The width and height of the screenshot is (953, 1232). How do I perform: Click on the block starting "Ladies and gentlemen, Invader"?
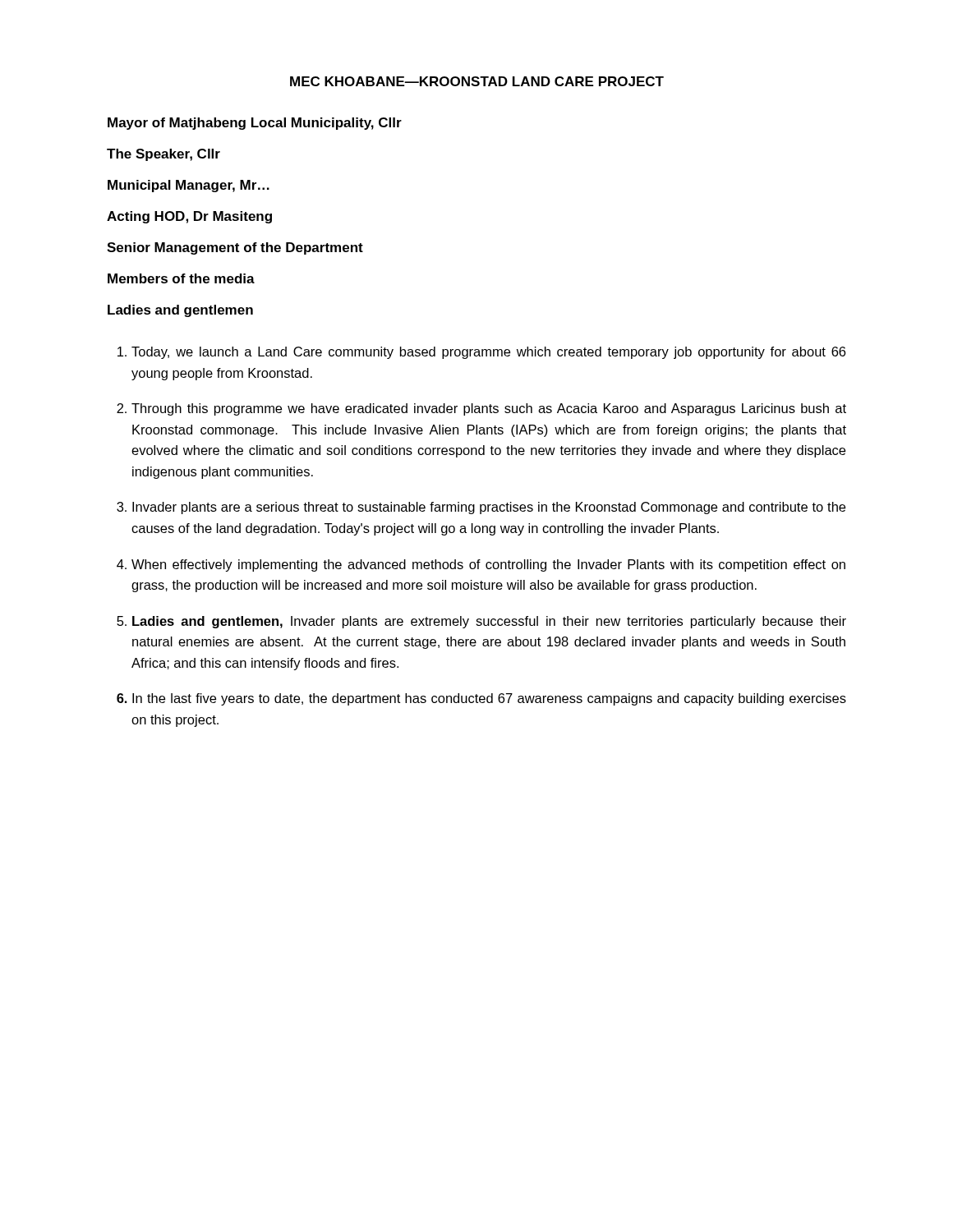click(x=489, y=642)
